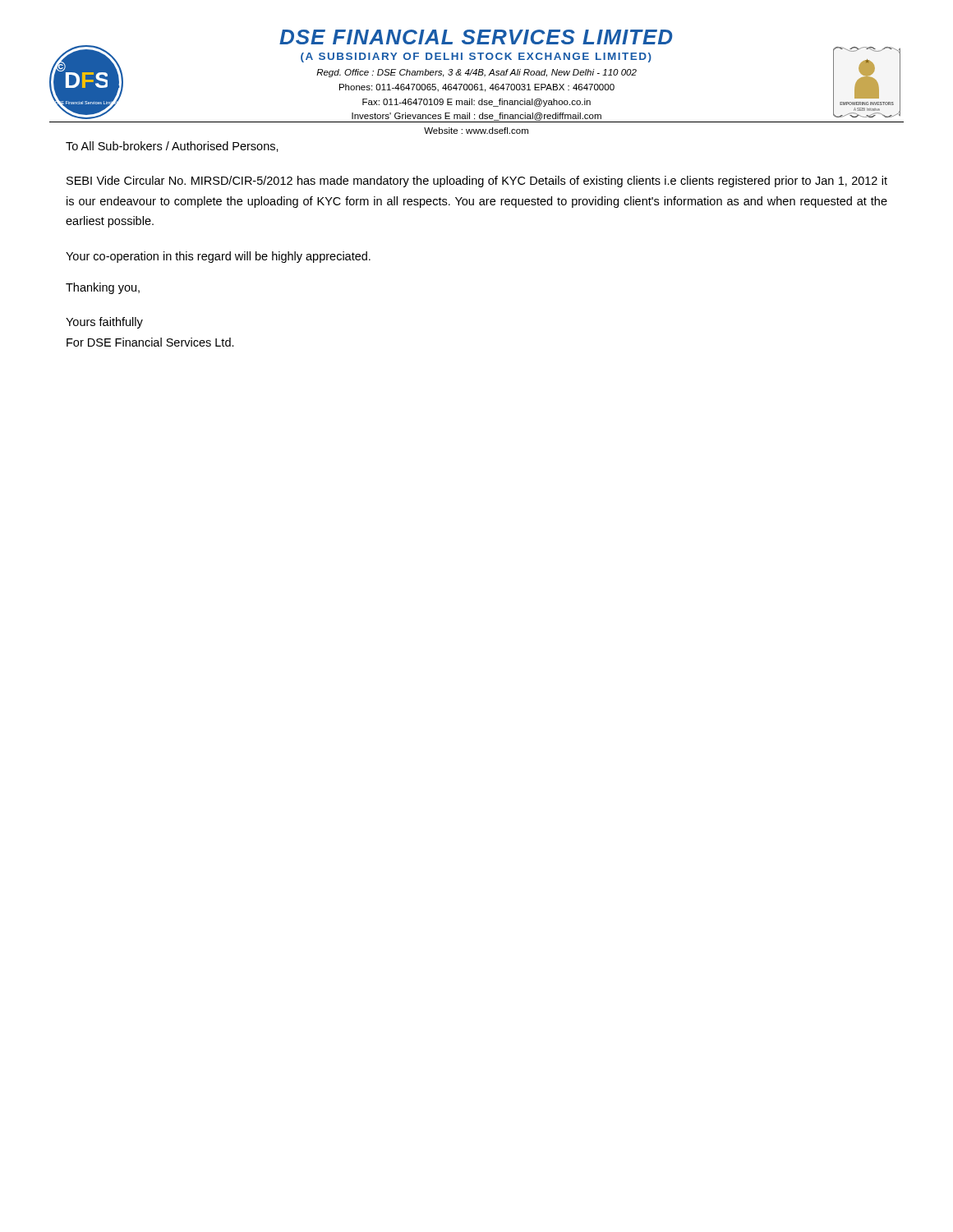Find the logo
The height and width of the screenshot is (1232, 953).
pyautogui.click(x=476, y=82)
